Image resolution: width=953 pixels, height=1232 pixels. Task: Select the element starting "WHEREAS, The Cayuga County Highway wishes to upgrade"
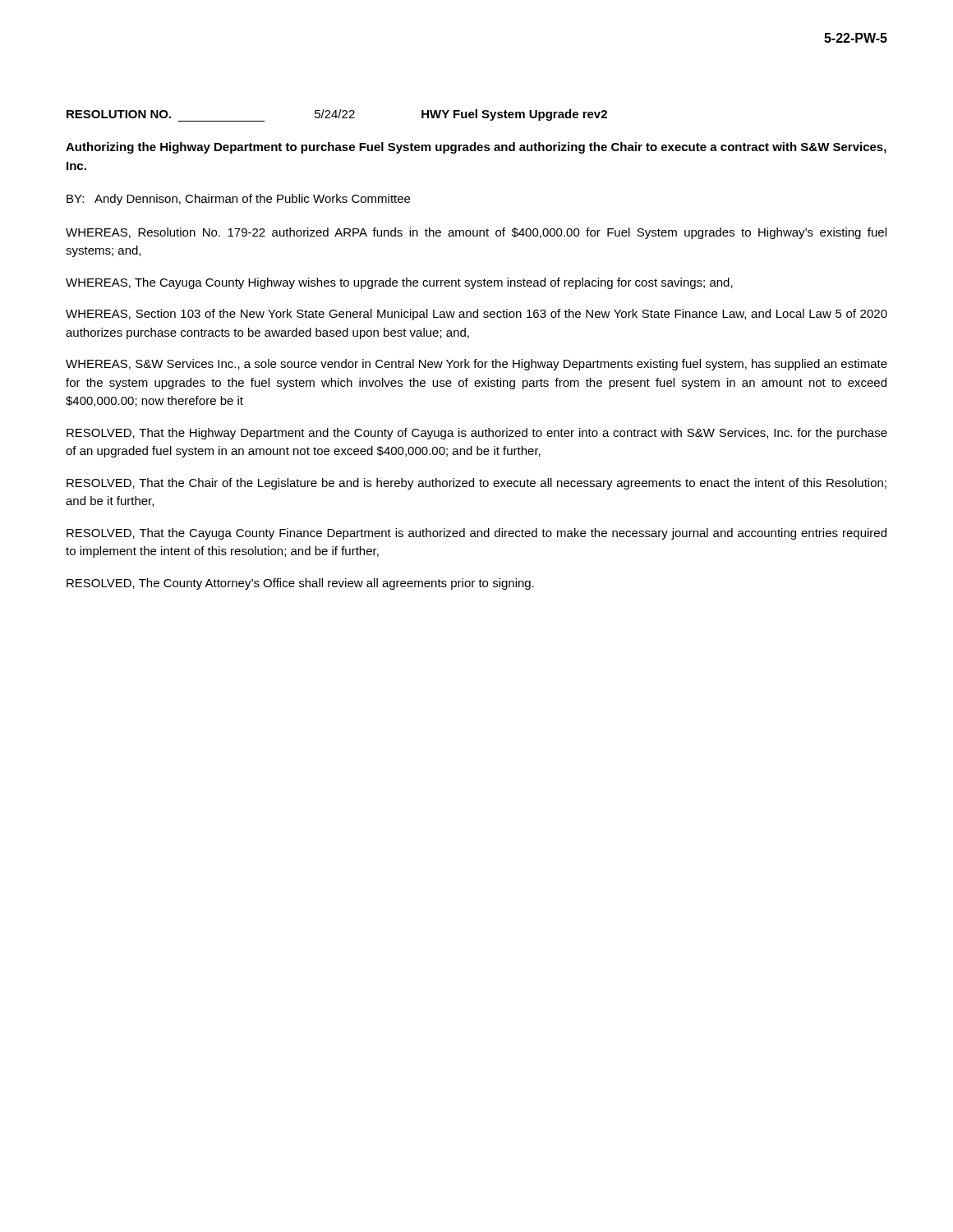pyautogui.click(x=400, y=282)
